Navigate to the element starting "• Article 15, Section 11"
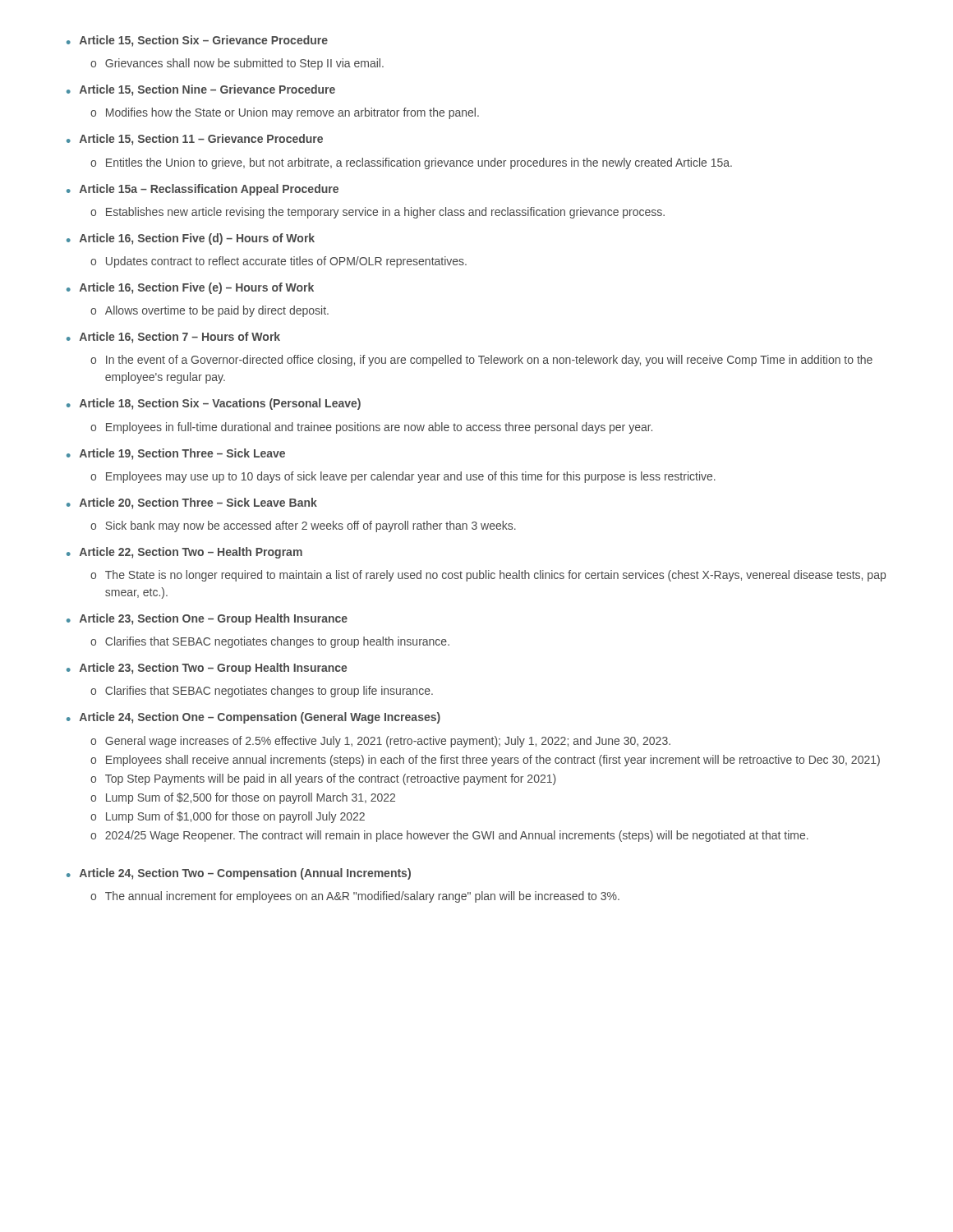The width and height of the screenshot is (953, 1232). [x=476, y=152]
